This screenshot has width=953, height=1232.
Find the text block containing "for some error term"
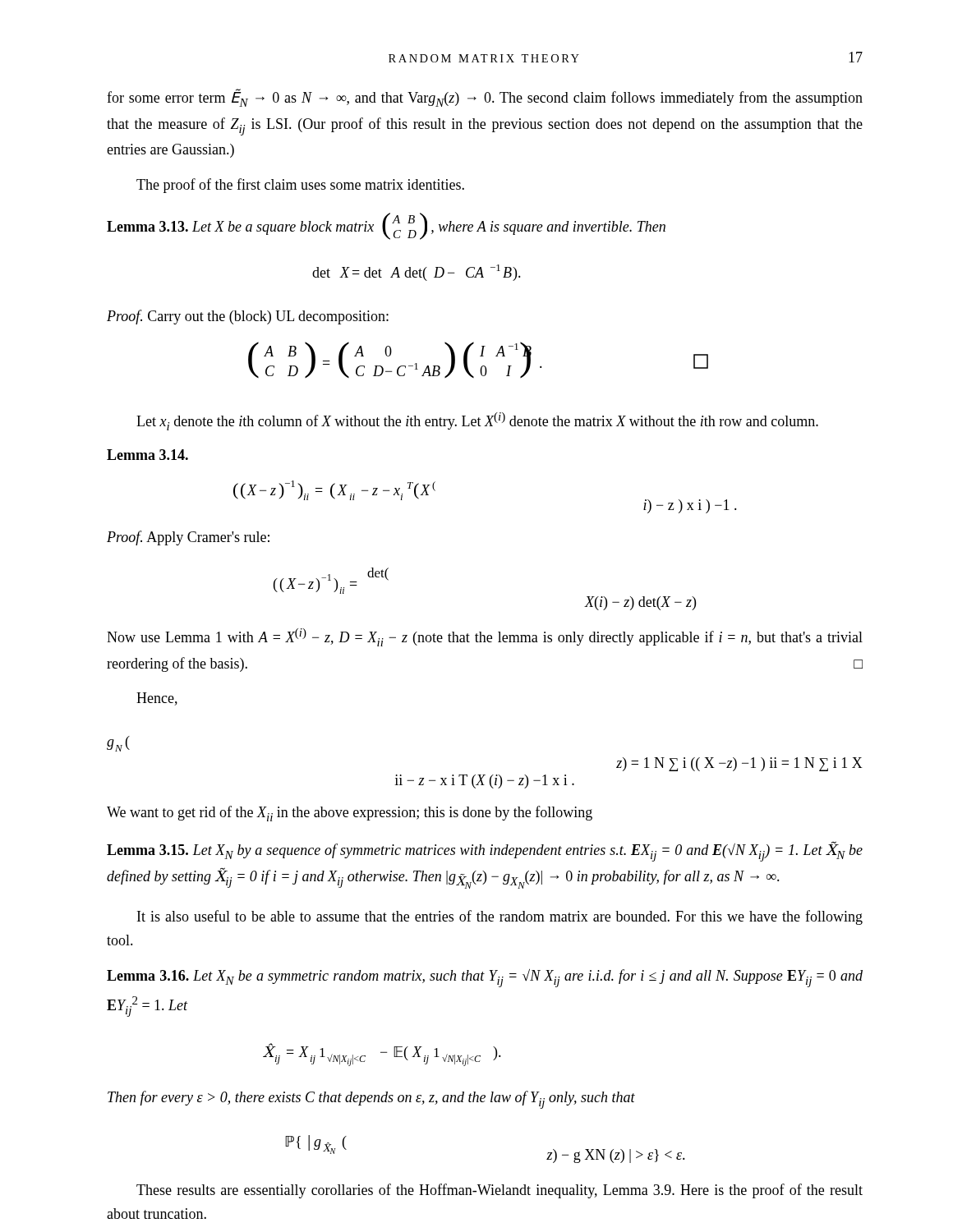[x=485, y=124]
